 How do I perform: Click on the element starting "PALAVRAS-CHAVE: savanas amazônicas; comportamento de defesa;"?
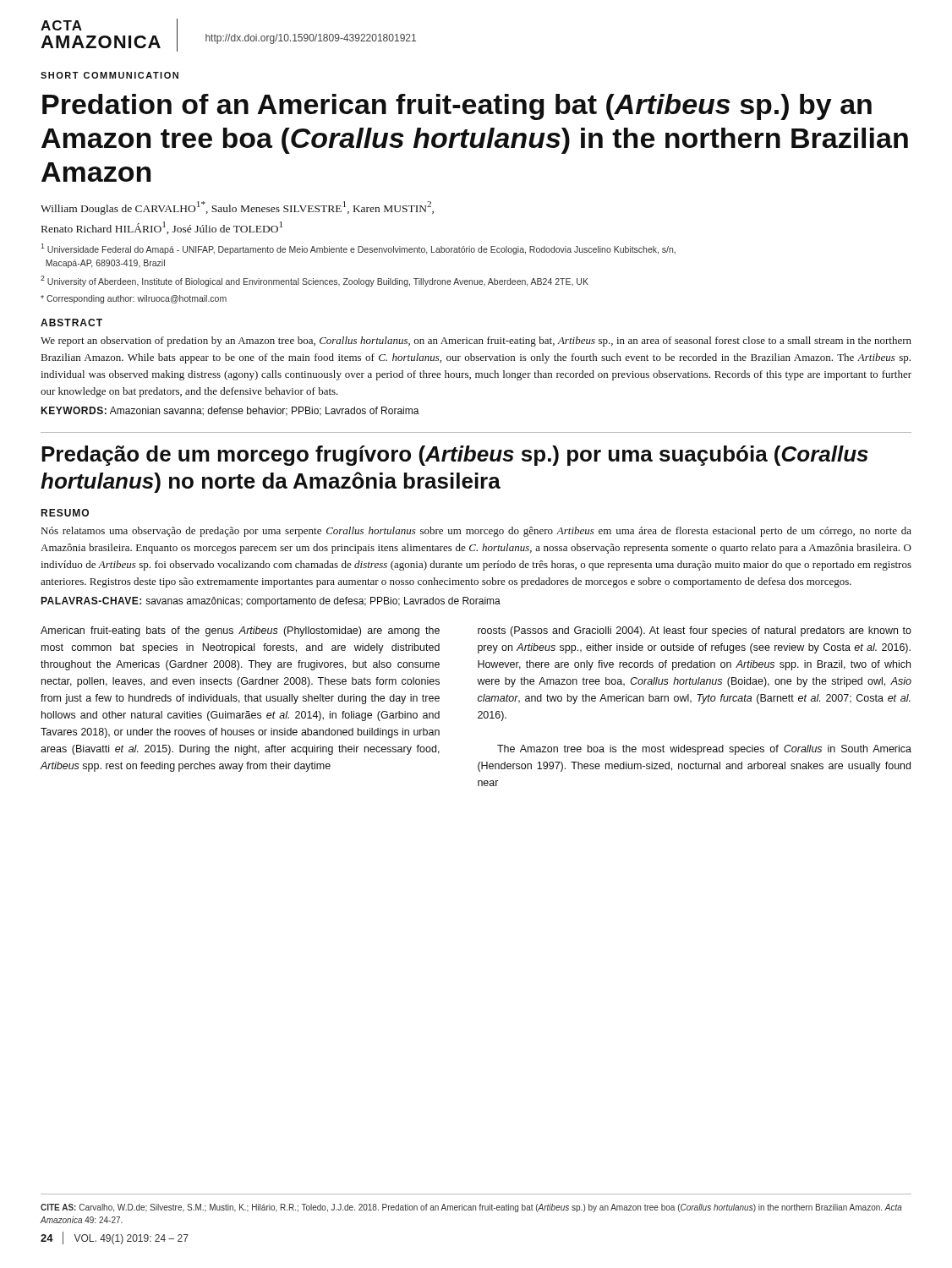pos(270,601)
